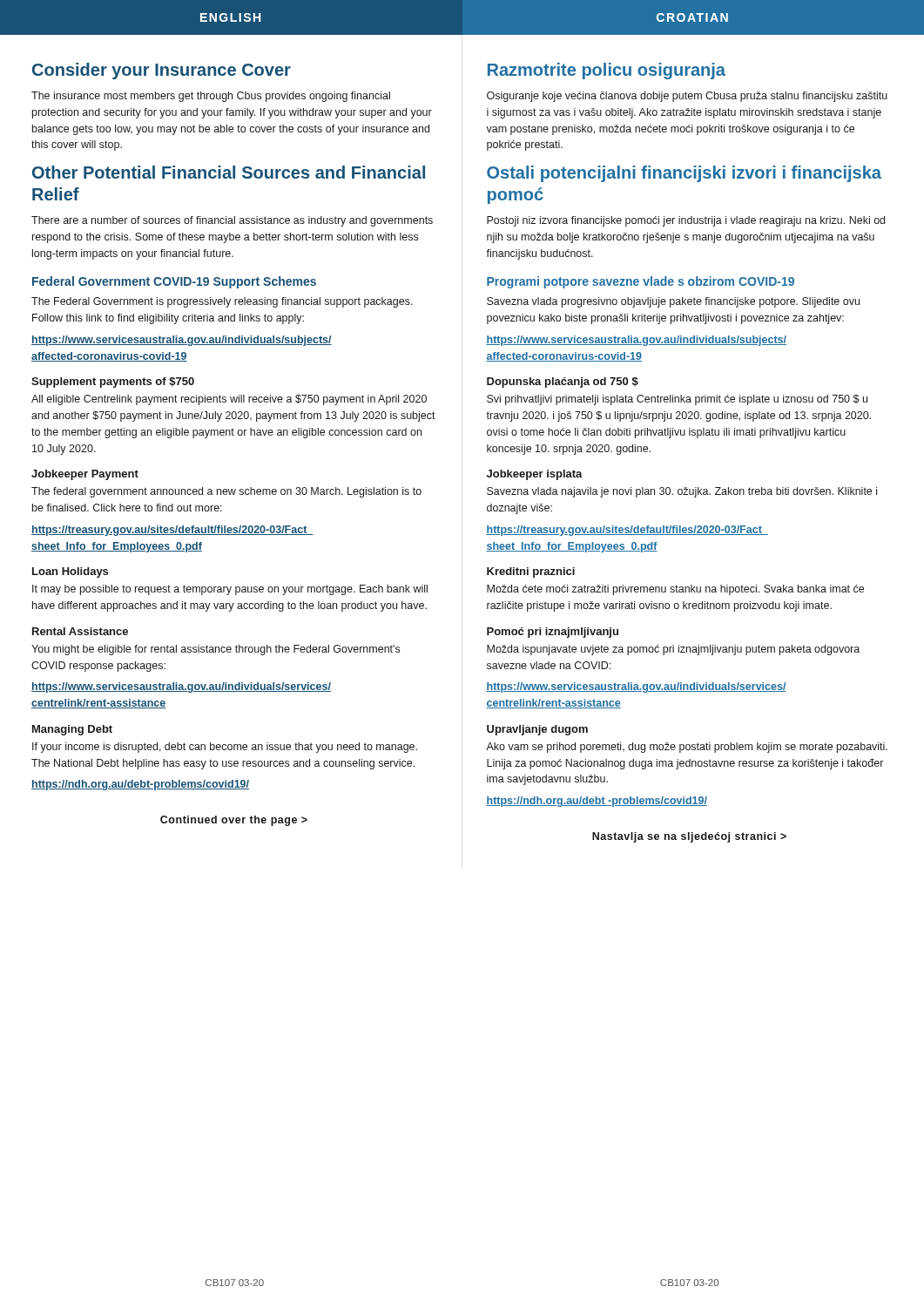924x1307 pixels.
Task: Find the region starting "Savezna vlada najavila je novi plan"
Action: coord(690,500)
